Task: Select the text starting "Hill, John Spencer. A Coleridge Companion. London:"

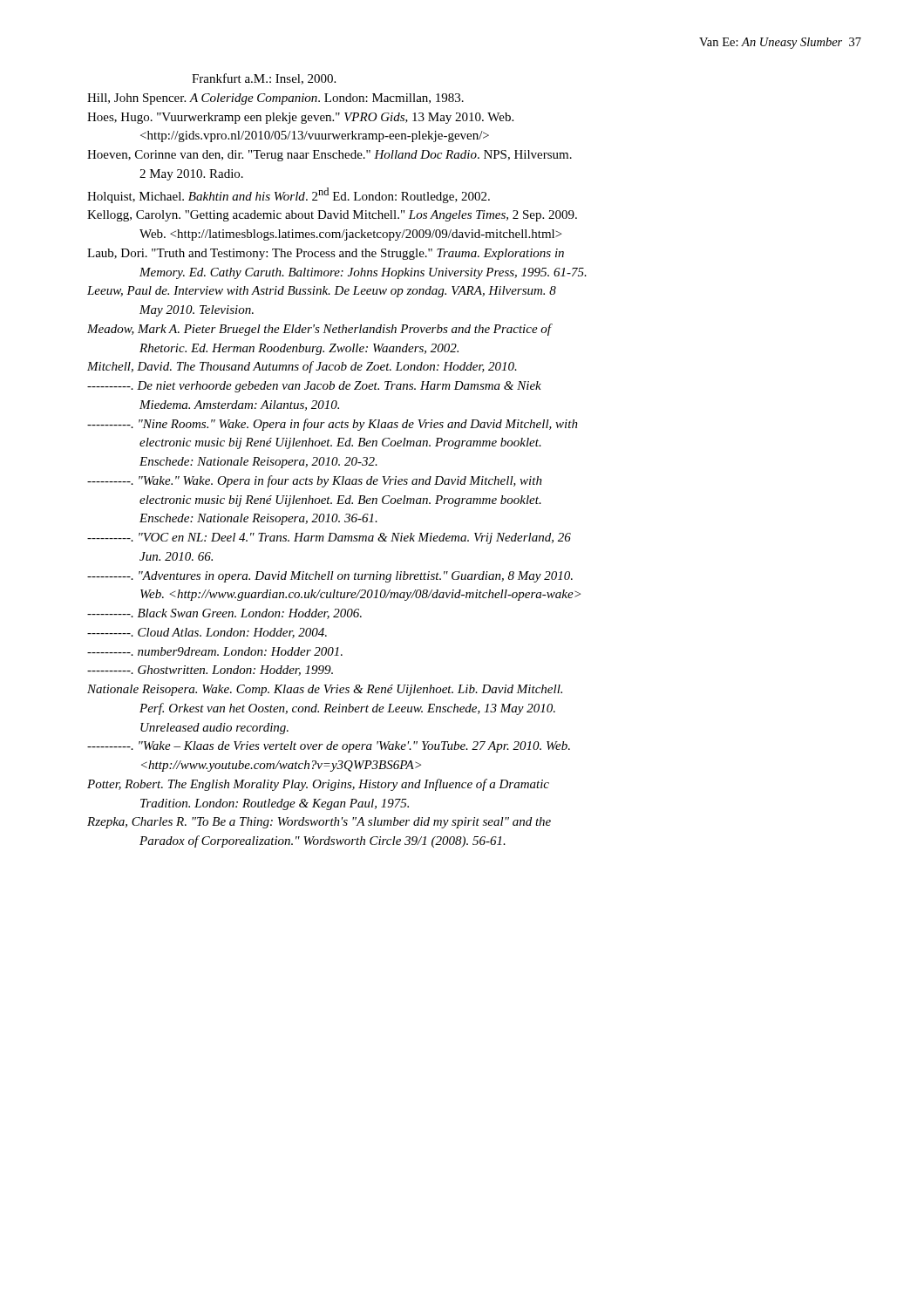Action: tap(276, 97)
